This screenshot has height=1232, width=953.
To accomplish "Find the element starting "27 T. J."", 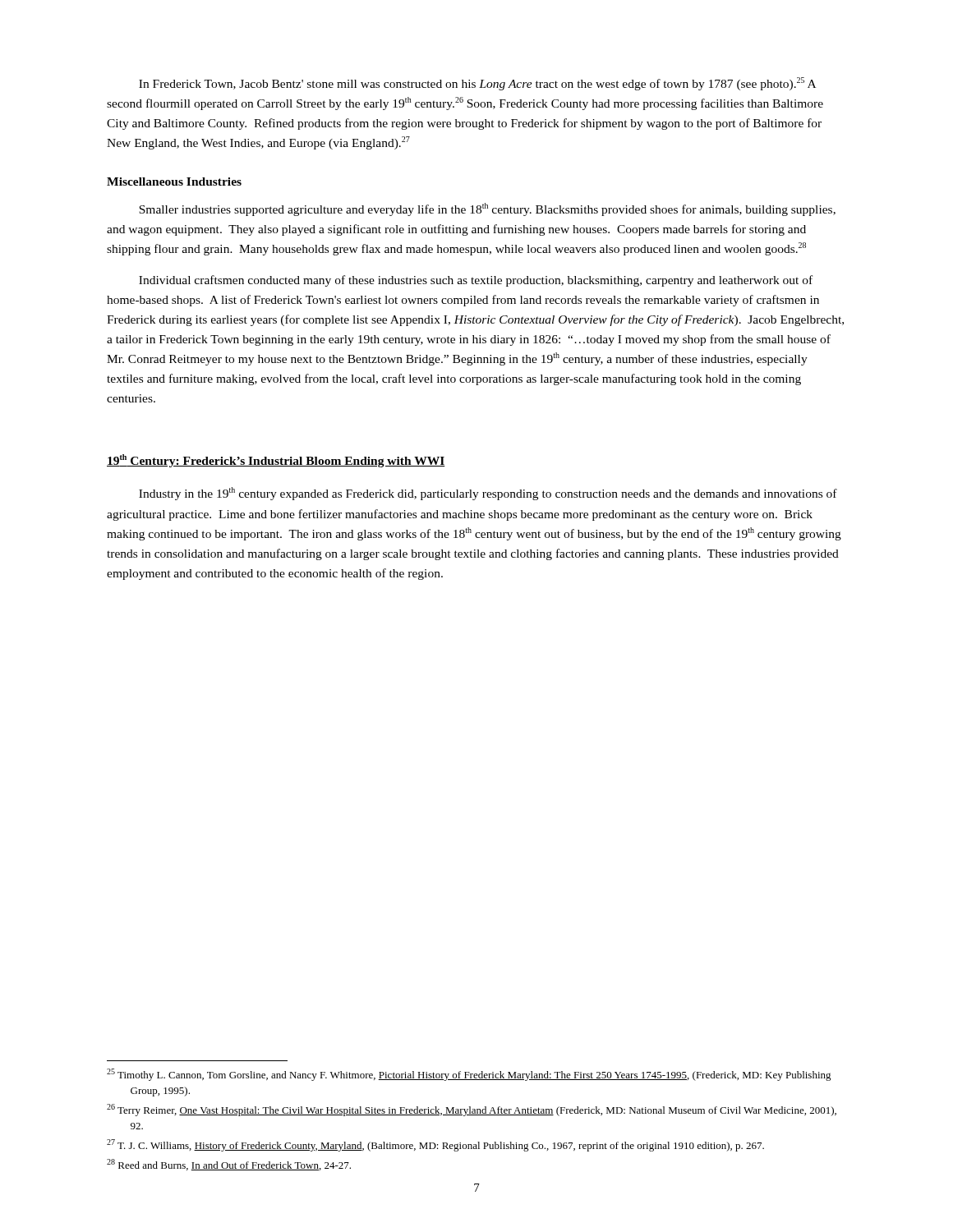I will click(x=436, y=1144).
